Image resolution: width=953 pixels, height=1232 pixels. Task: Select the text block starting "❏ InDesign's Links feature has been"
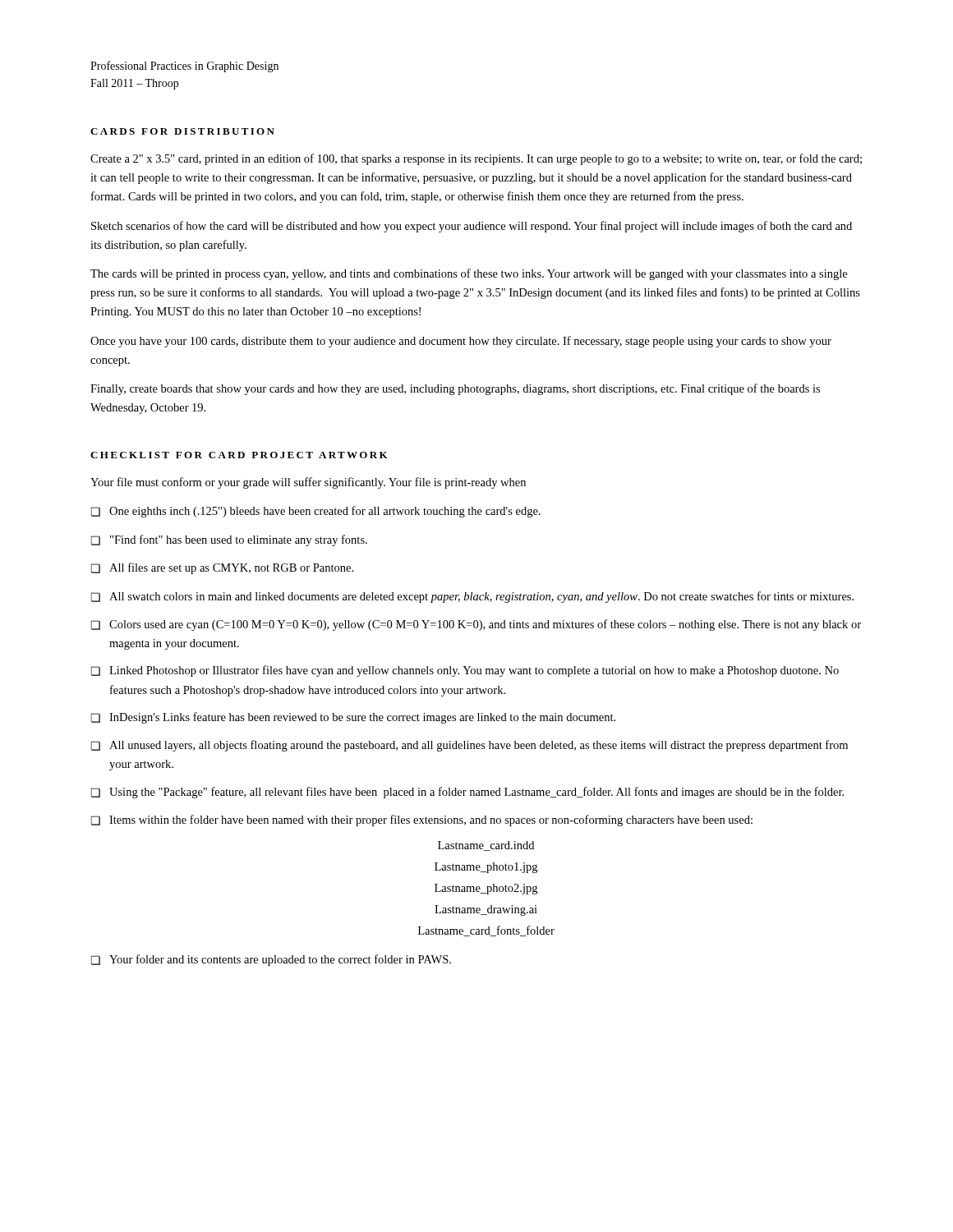(x=476, y=718)
